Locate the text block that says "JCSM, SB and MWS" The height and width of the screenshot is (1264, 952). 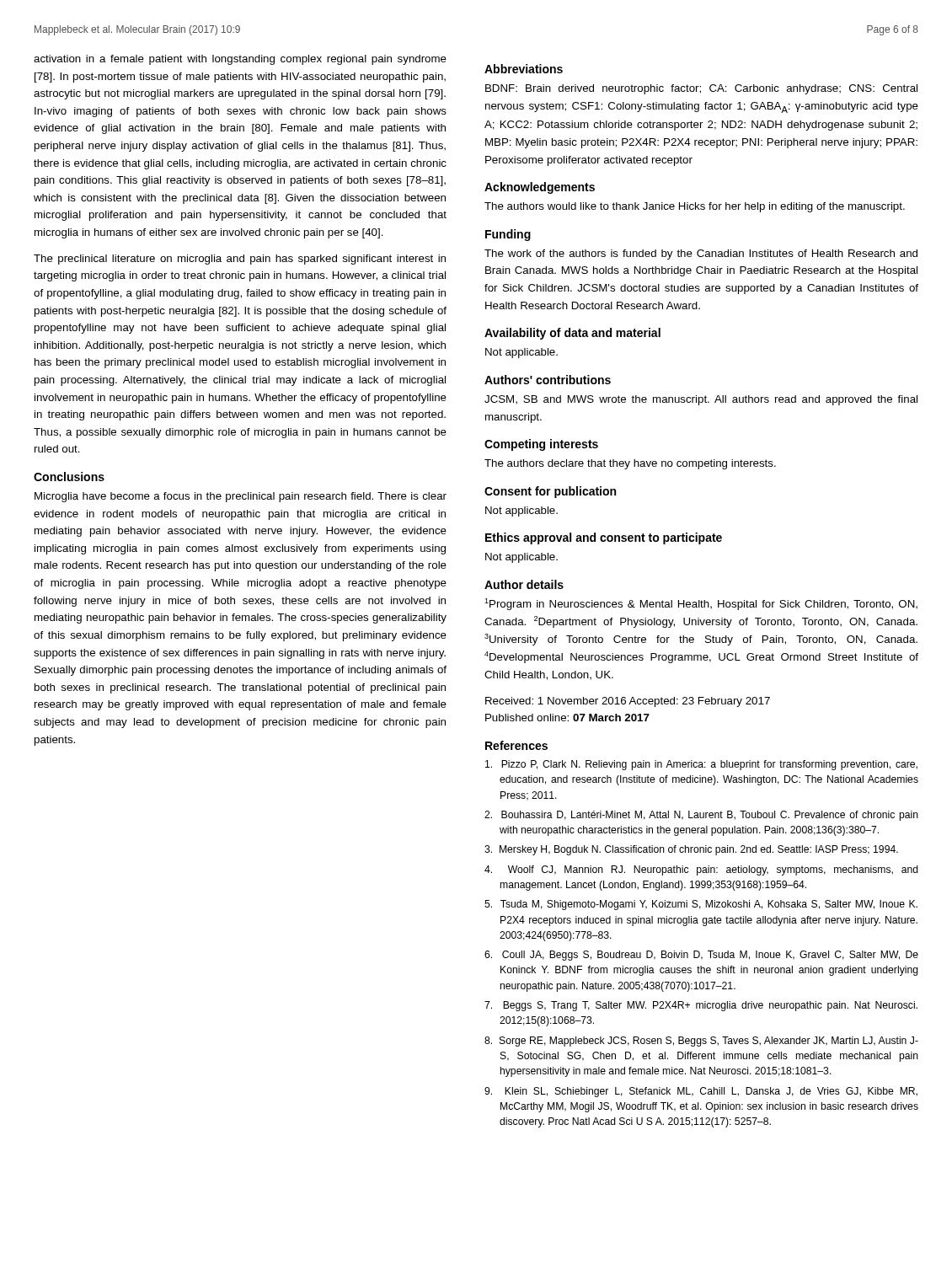(x=701, y=408)
